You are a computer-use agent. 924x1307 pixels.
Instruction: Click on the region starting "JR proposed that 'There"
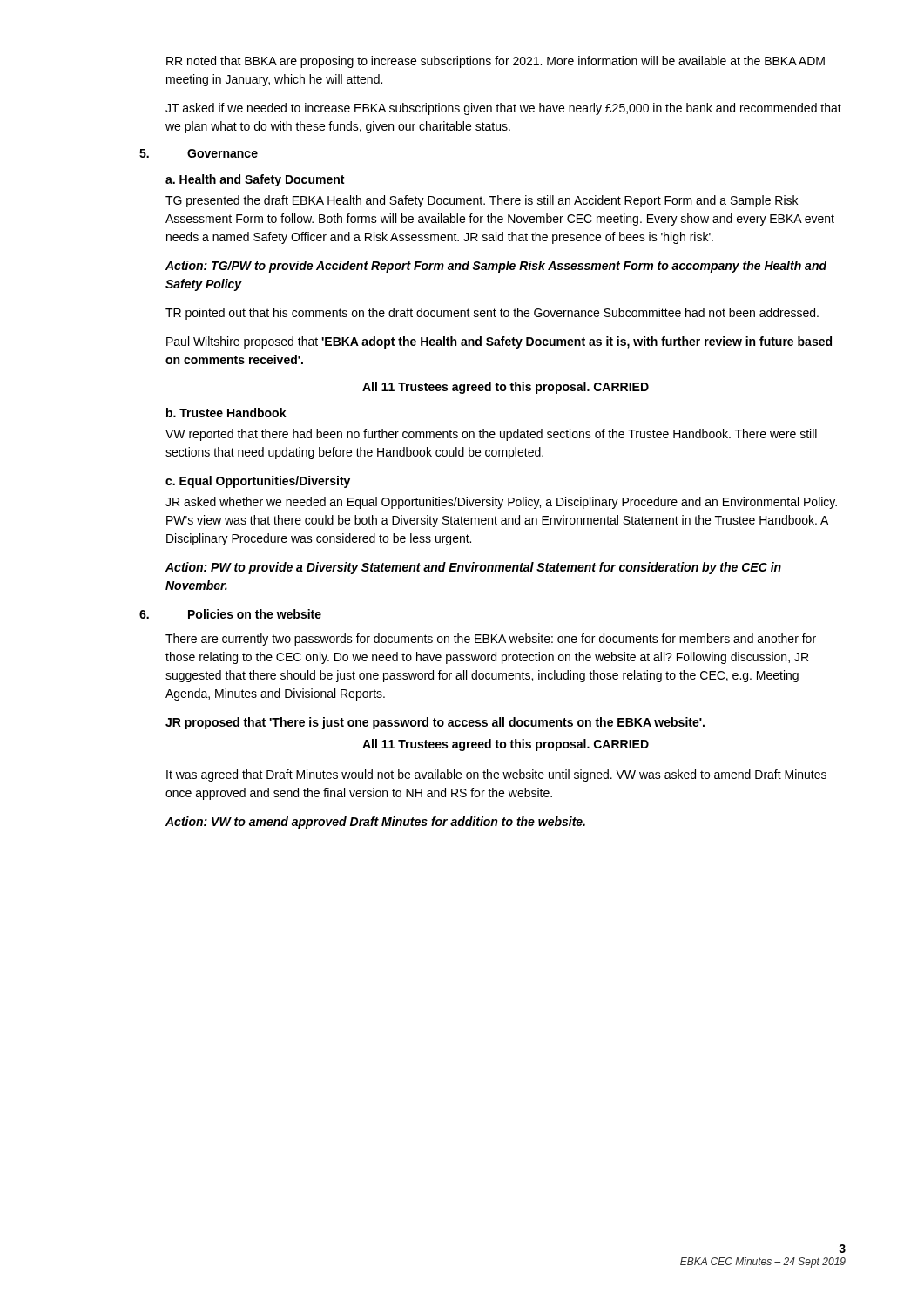pos(506,734)
